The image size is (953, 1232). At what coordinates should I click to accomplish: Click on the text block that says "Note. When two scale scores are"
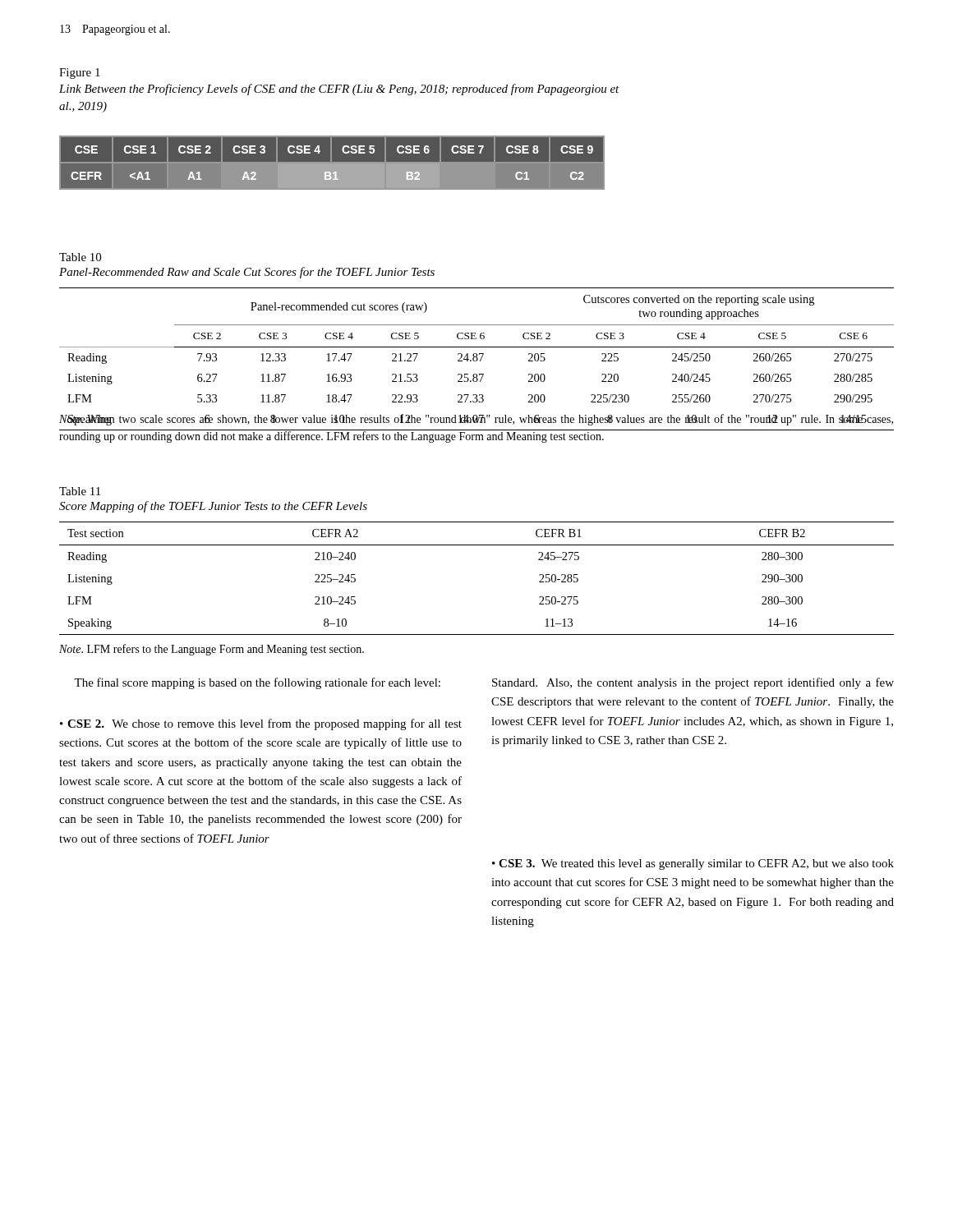pos(476,428)
